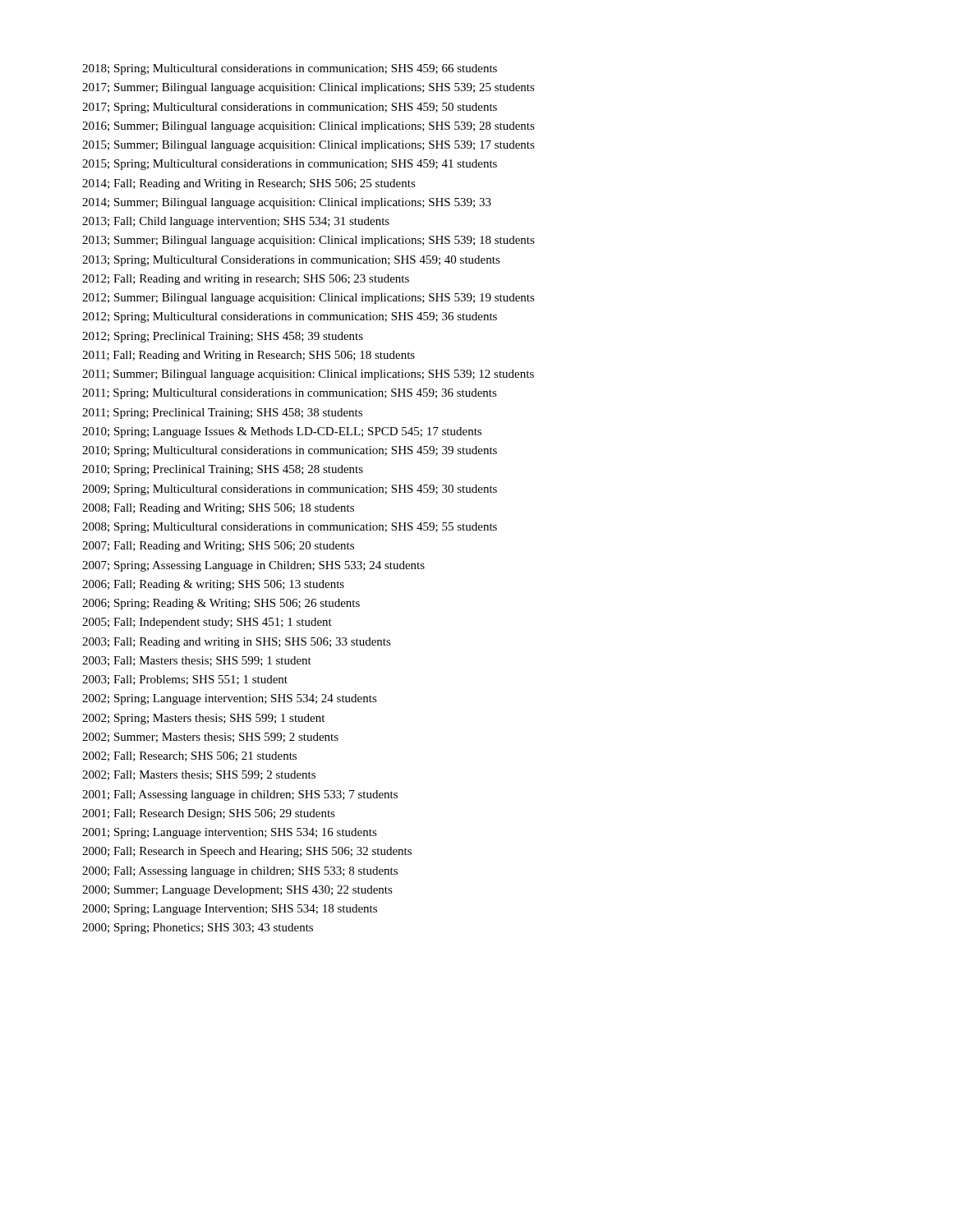
Task: Where is the passage that starts "2002; Spring; Masters"?
Action: click(204, 717)
